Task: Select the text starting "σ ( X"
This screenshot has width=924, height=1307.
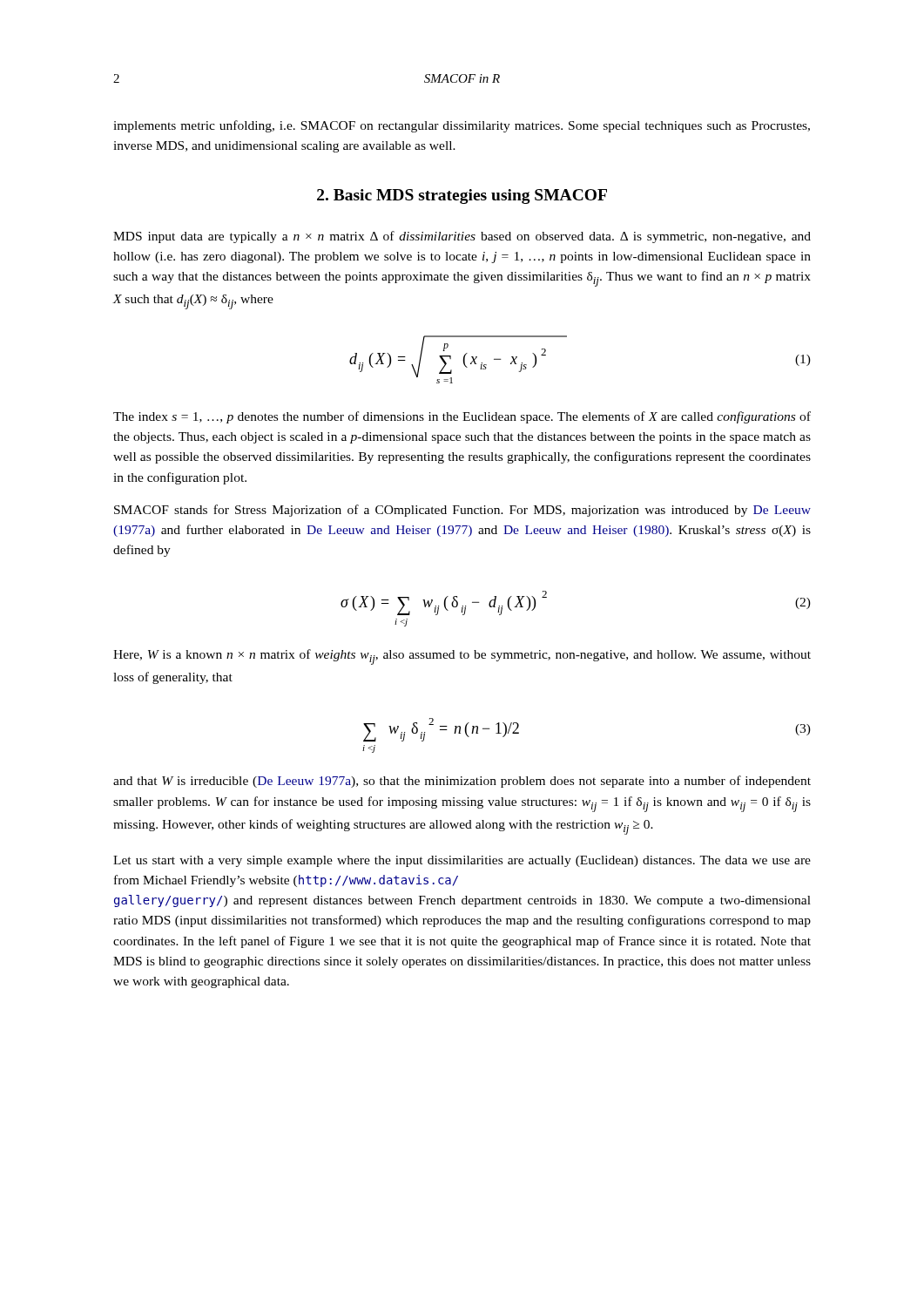Action: tap(445, 603)
